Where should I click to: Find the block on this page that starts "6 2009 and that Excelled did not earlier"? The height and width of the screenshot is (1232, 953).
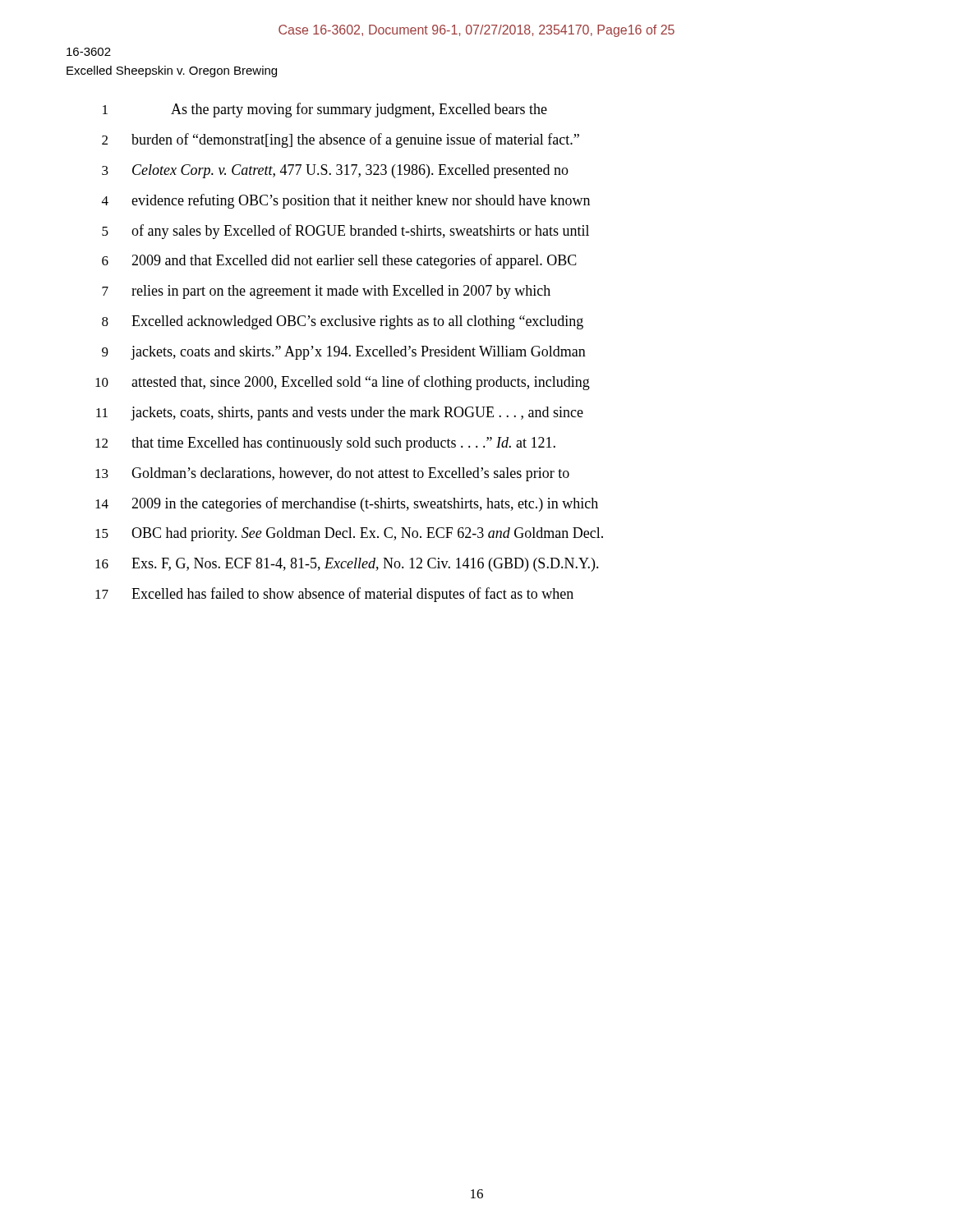(x=476, y=261)
